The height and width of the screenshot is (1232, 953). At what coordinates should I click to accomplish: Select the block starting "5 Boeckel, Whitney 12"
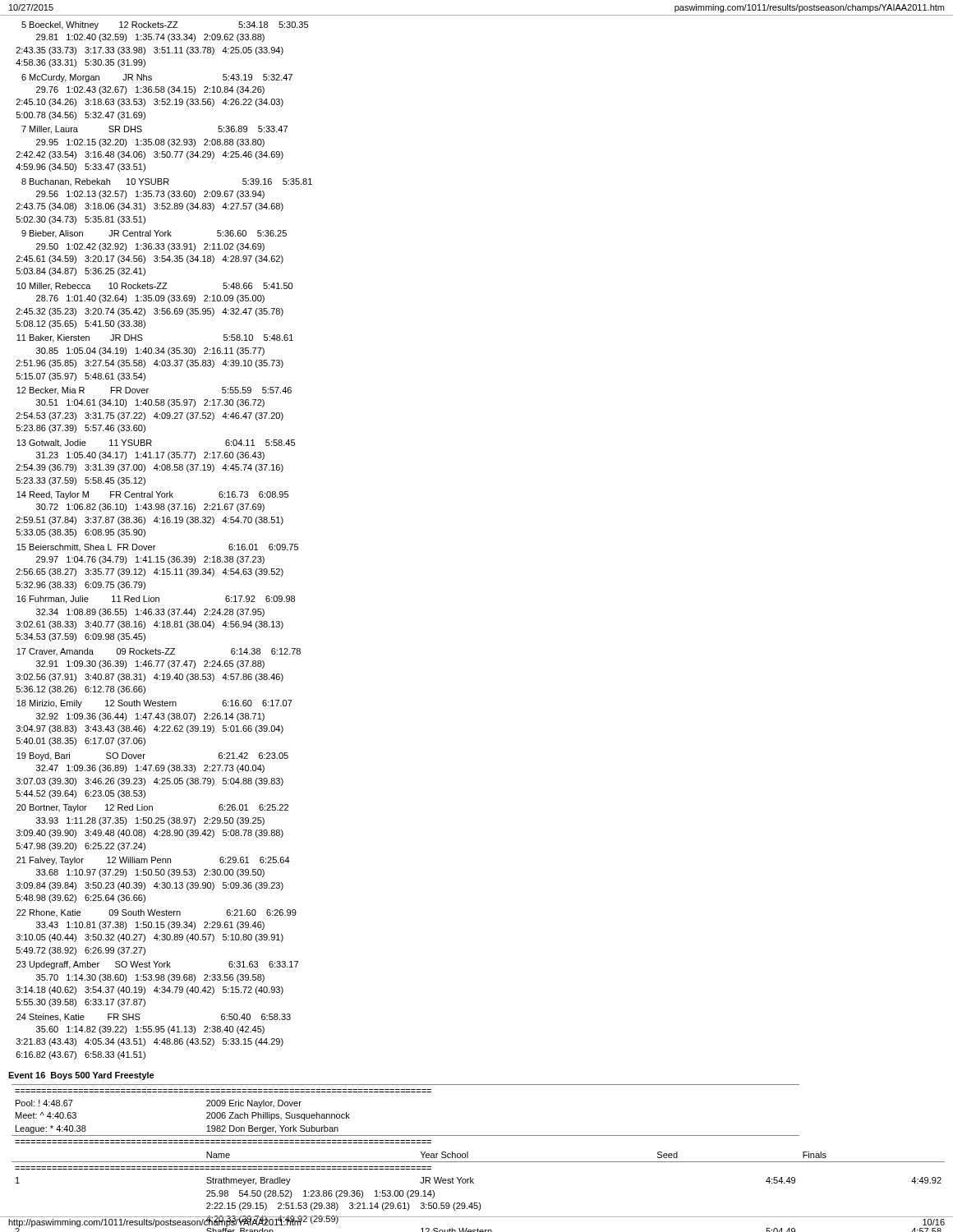click(165, 25)
